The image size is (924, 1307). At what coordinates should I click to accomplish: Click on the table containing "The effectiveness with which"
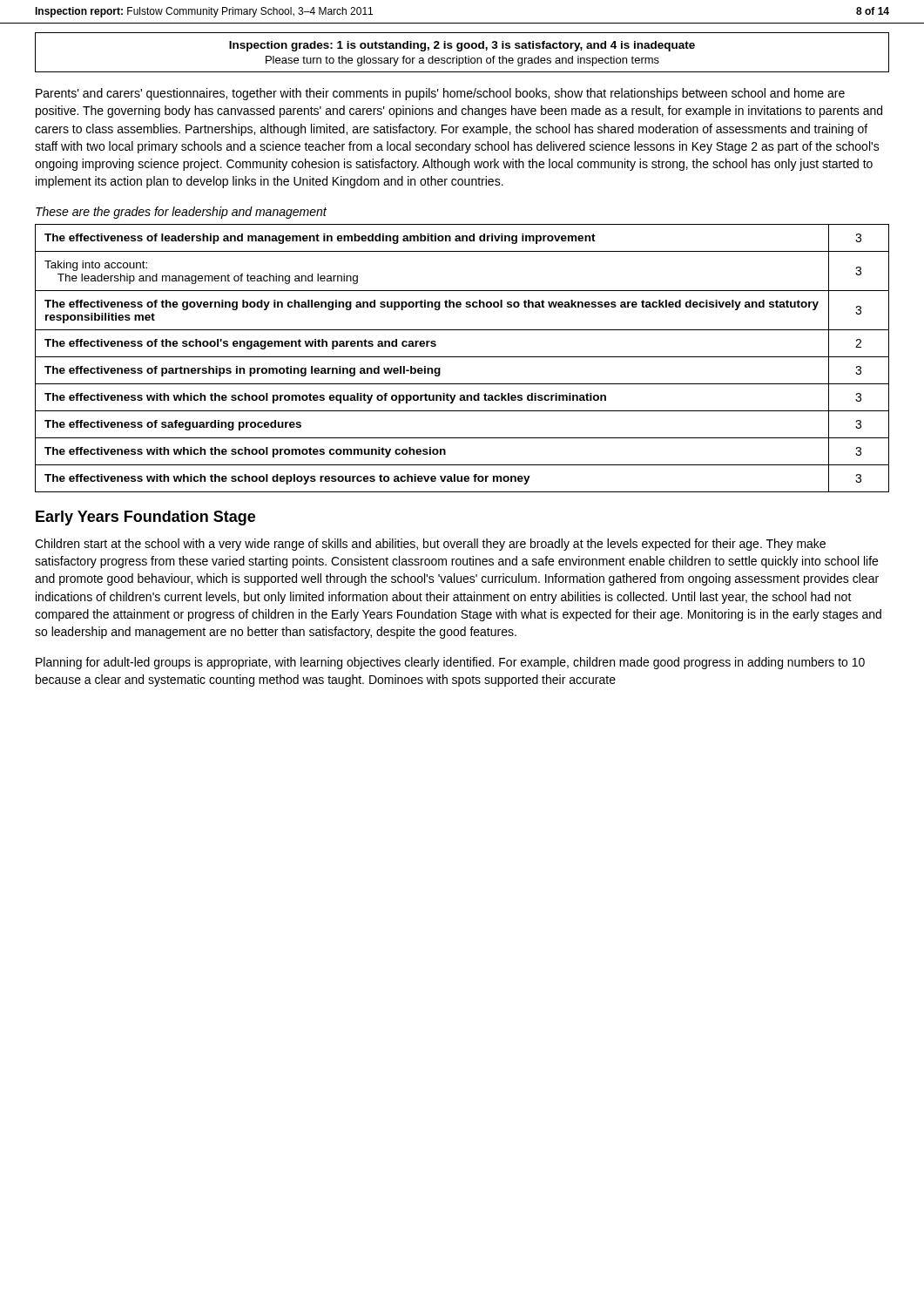462,358
